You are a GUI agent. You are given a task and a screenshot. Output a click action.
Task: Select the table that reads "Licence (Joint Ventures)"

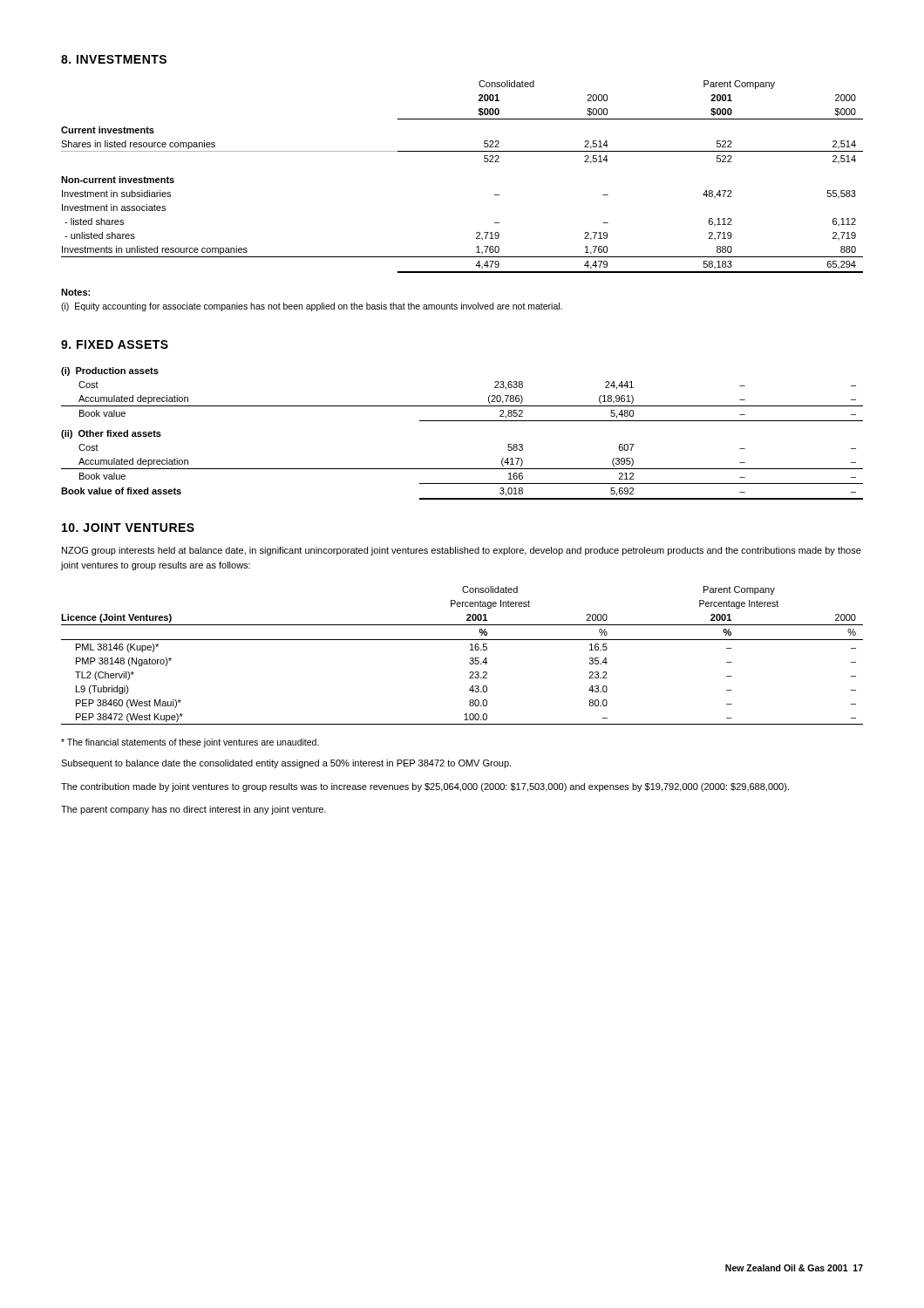(x=462, y=654)
